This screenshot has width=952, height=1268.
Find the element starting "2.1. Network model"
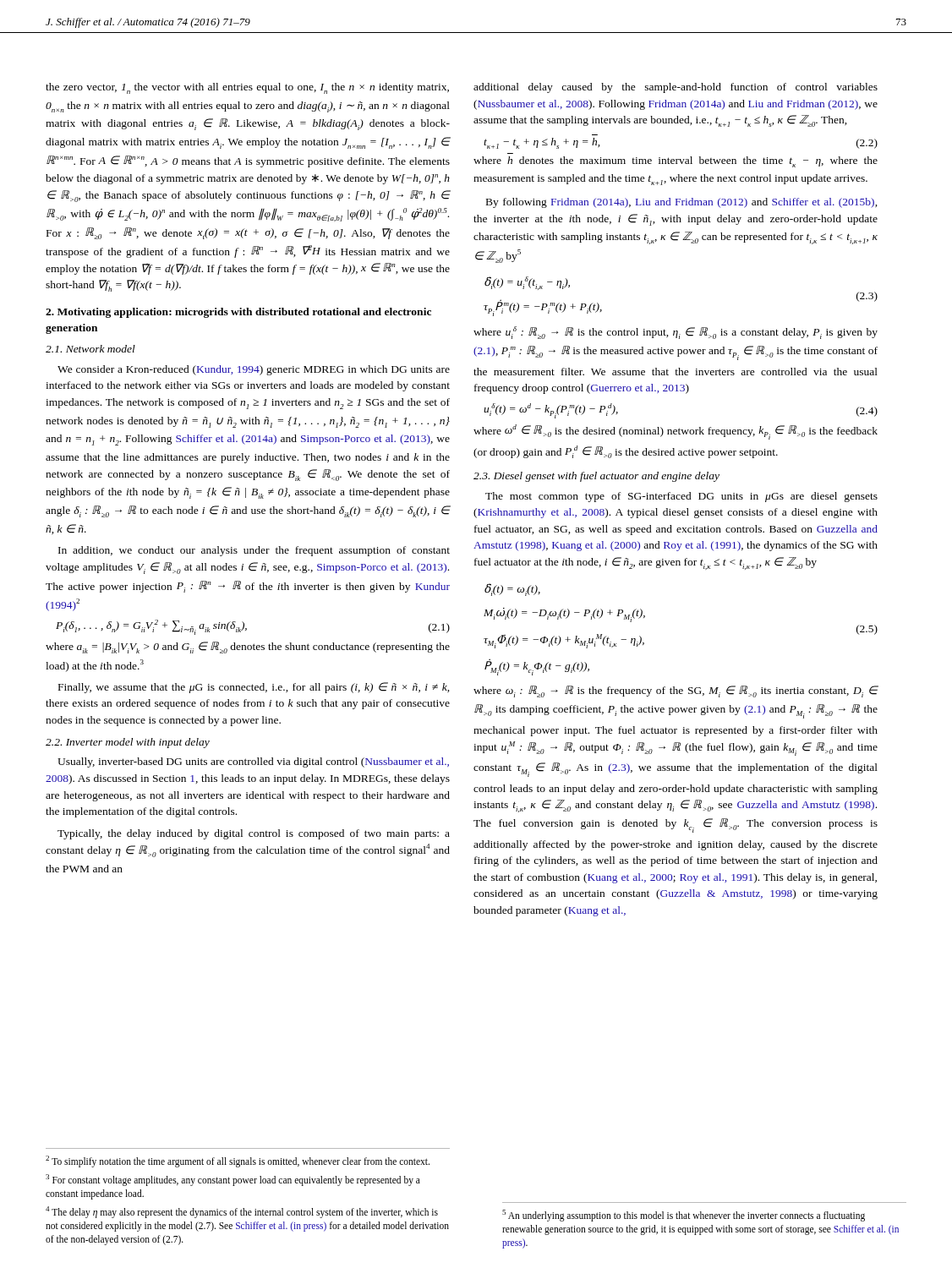90,348
